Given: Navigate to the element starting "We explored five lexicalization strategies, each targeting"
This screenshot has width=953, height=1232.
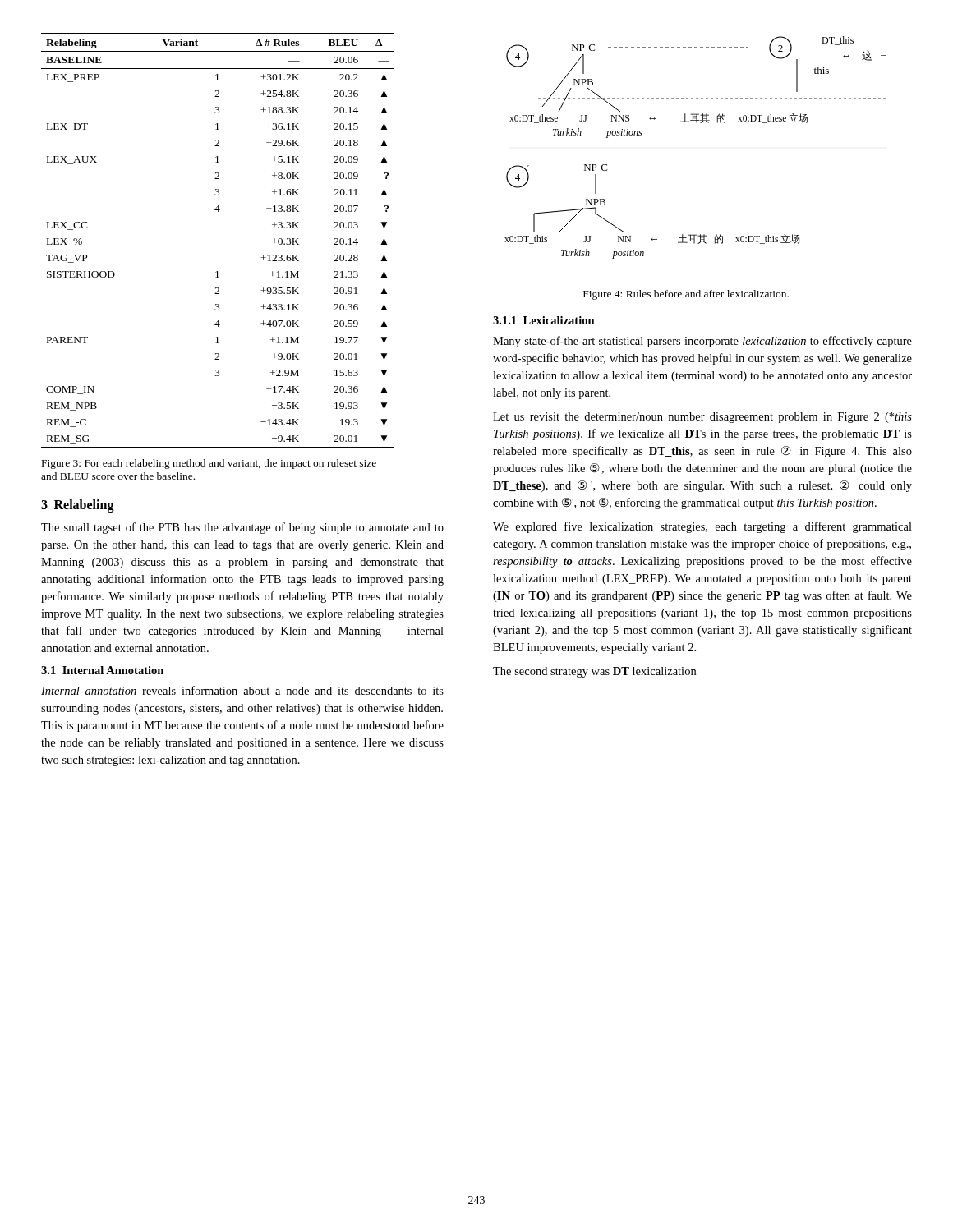Looking at the screenshot, I should [x=702, y=587].
